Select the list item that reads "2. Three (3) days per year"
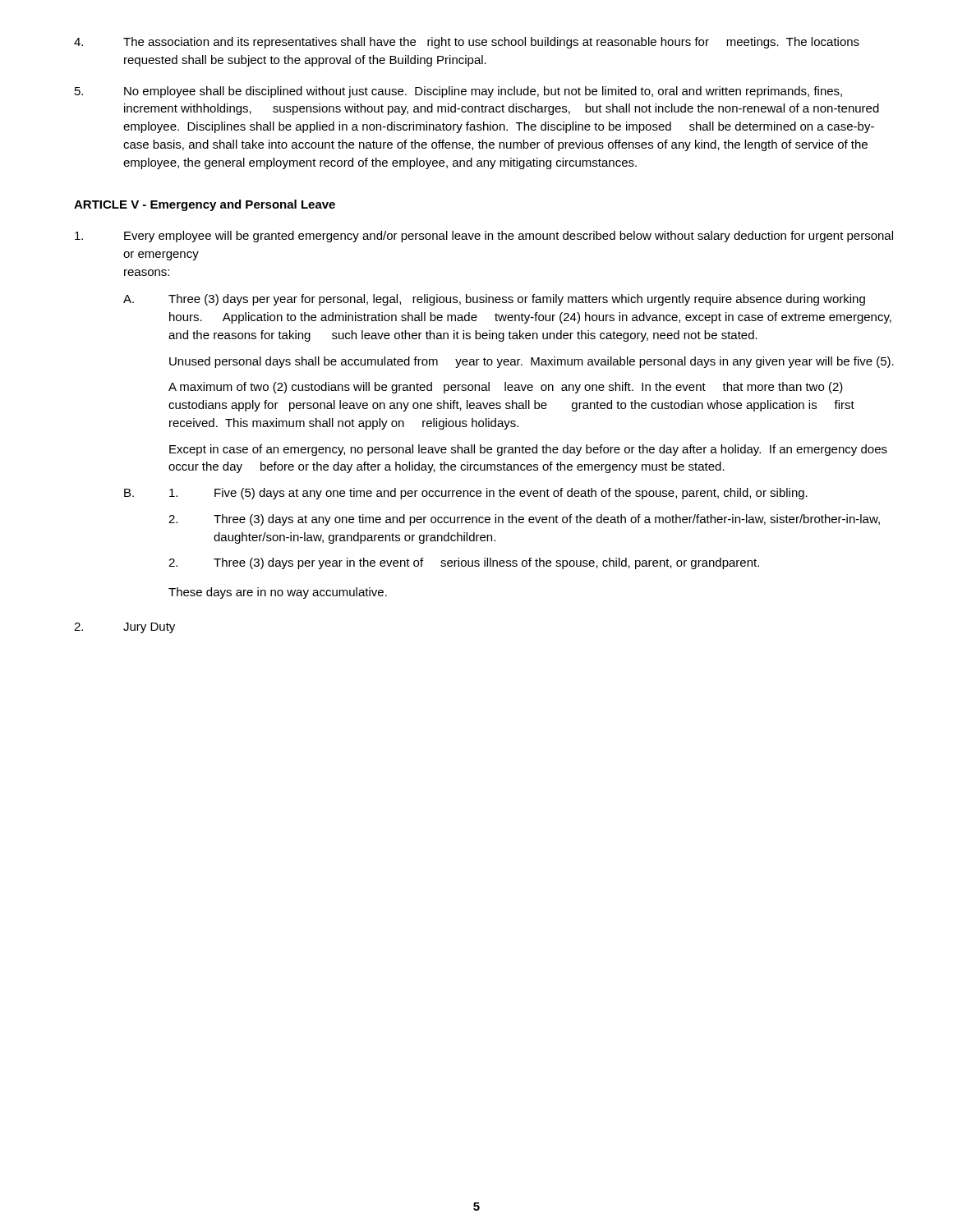This screenshot has height=1232, width=953. 532,563
